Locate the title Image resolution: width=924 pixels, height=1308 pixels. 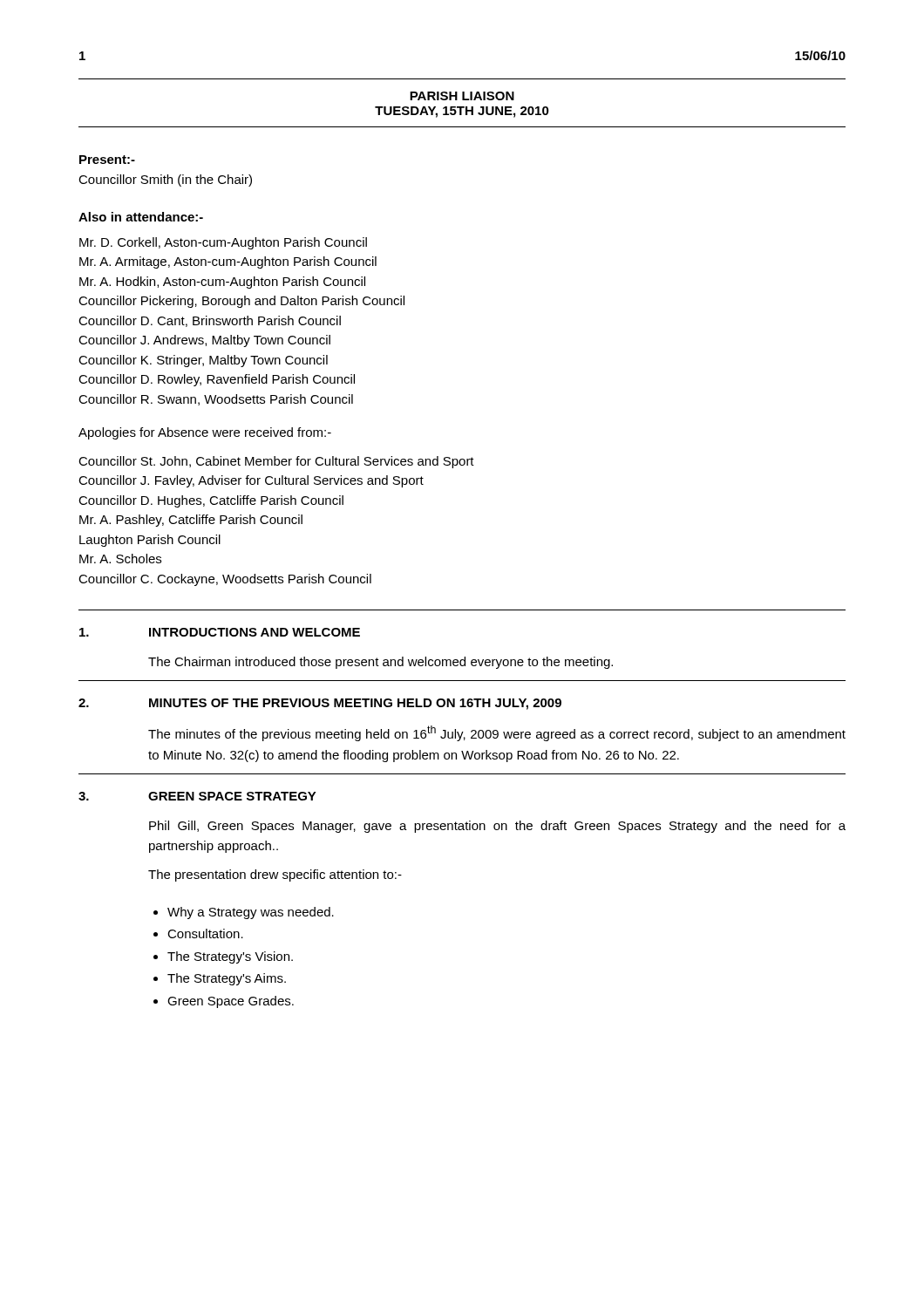[x=462, y=103]
